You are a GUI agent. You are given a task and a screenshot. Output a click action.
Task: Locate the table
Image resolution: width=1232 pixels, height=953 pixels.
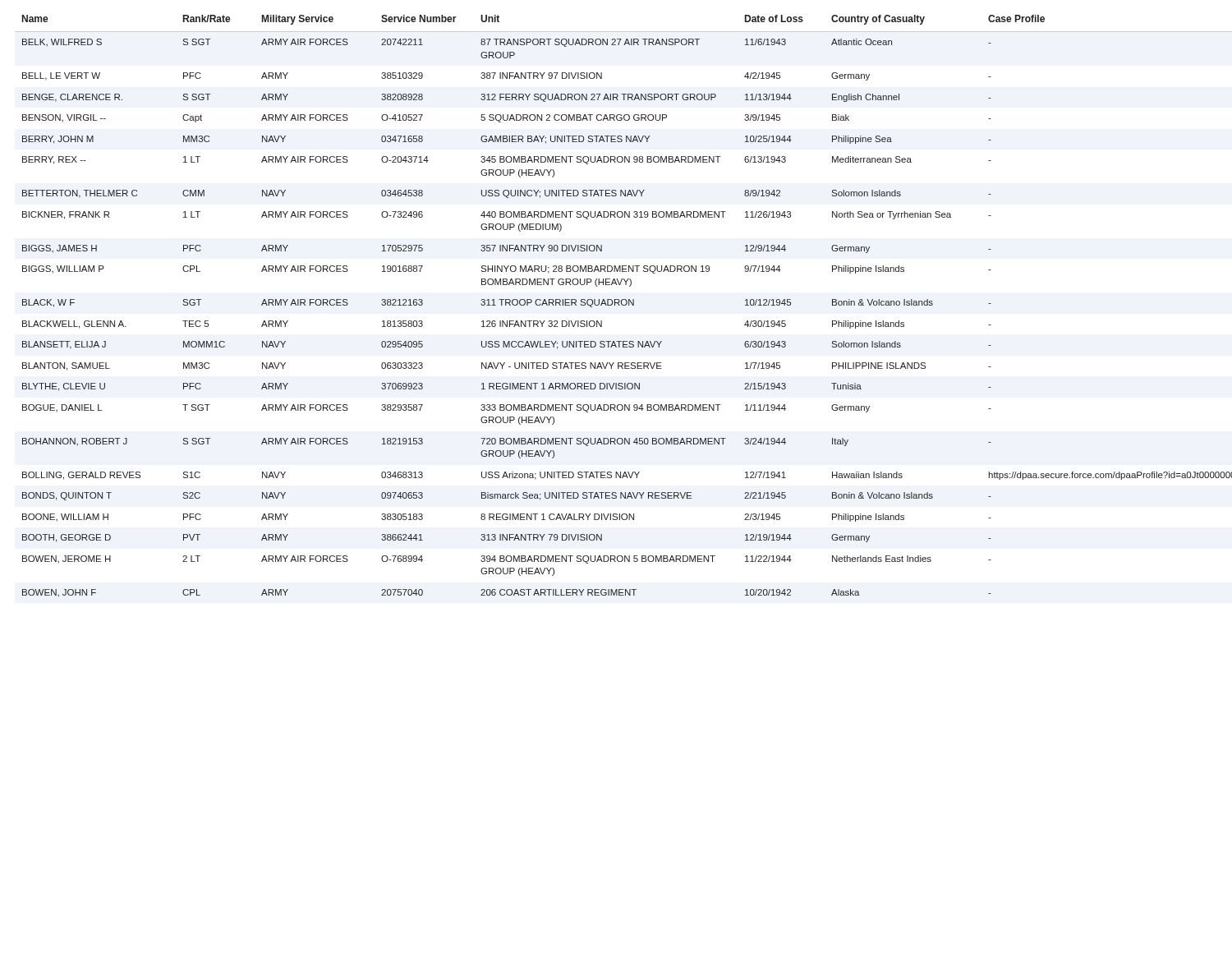pos(616,306)
